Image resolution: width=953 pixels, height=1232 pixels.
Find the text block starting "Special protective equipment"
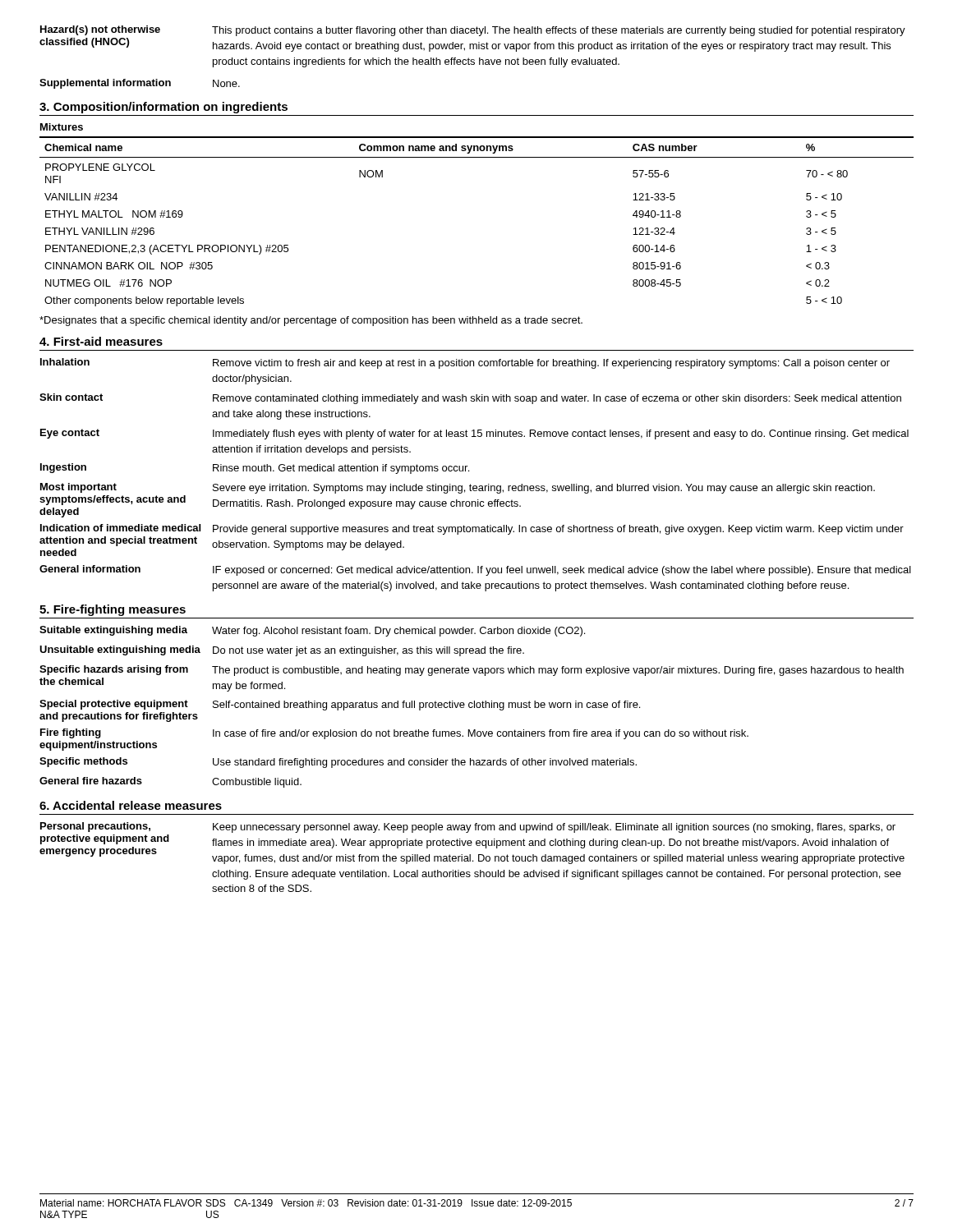[476, 710]
